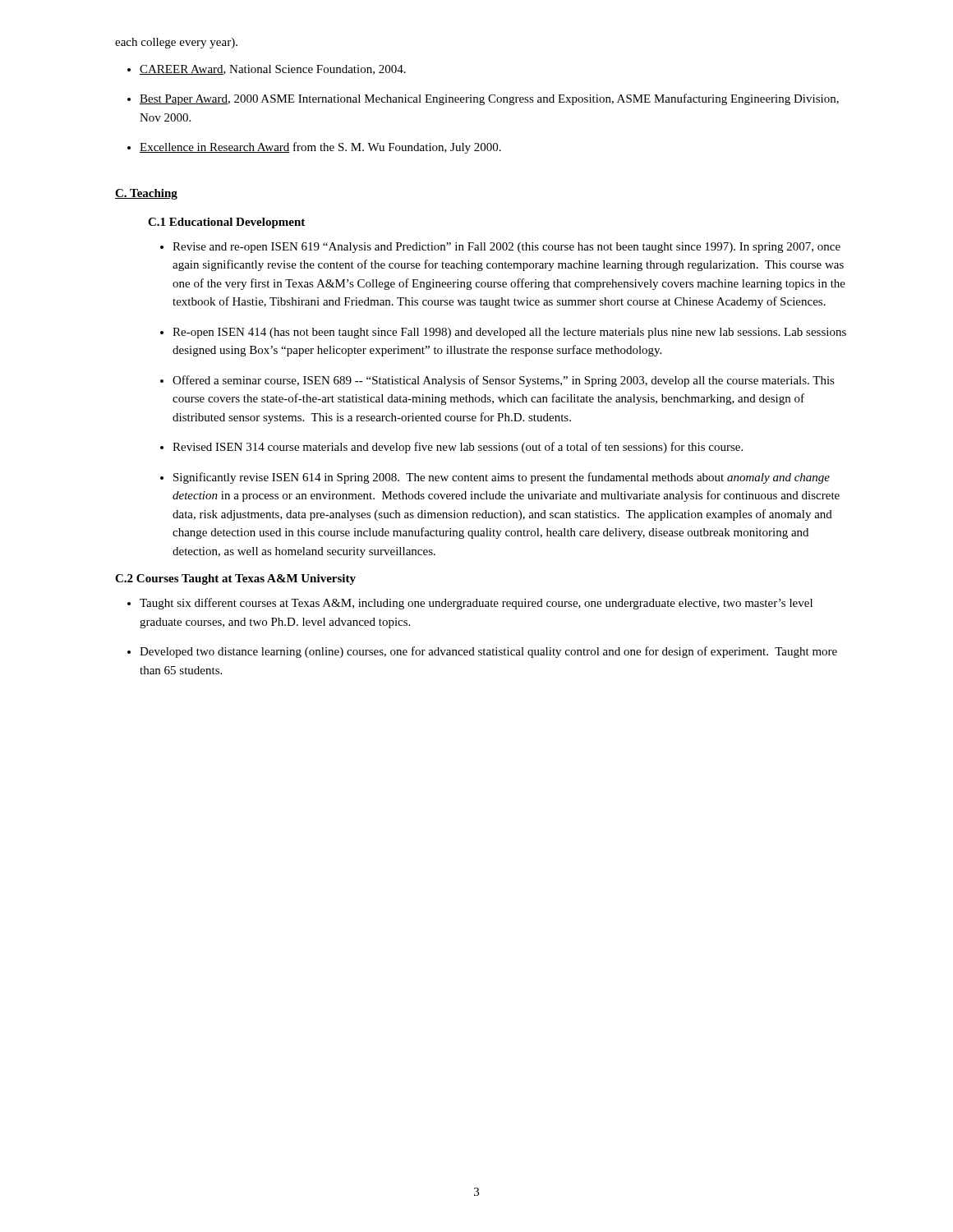The width and height of the screenshot is (953, 1232).
Task: Find the block on this page that starts "Taught six different courses at"
Action: coord(476,612)
